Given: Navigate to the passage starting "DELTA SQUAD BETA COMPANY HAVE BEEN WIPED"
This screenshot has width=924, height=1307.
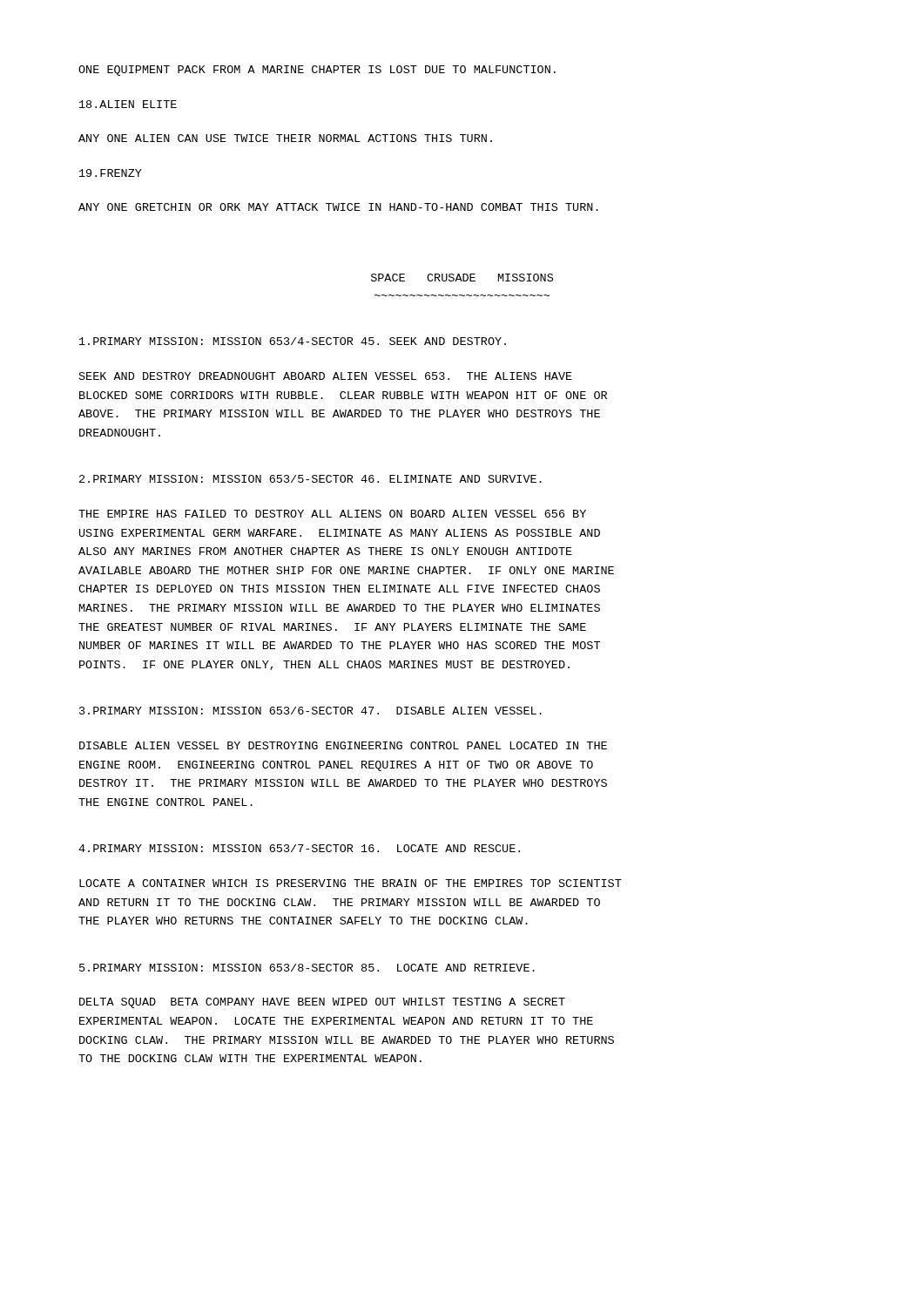Looking at the screenshot, I should coord(346,1031).
